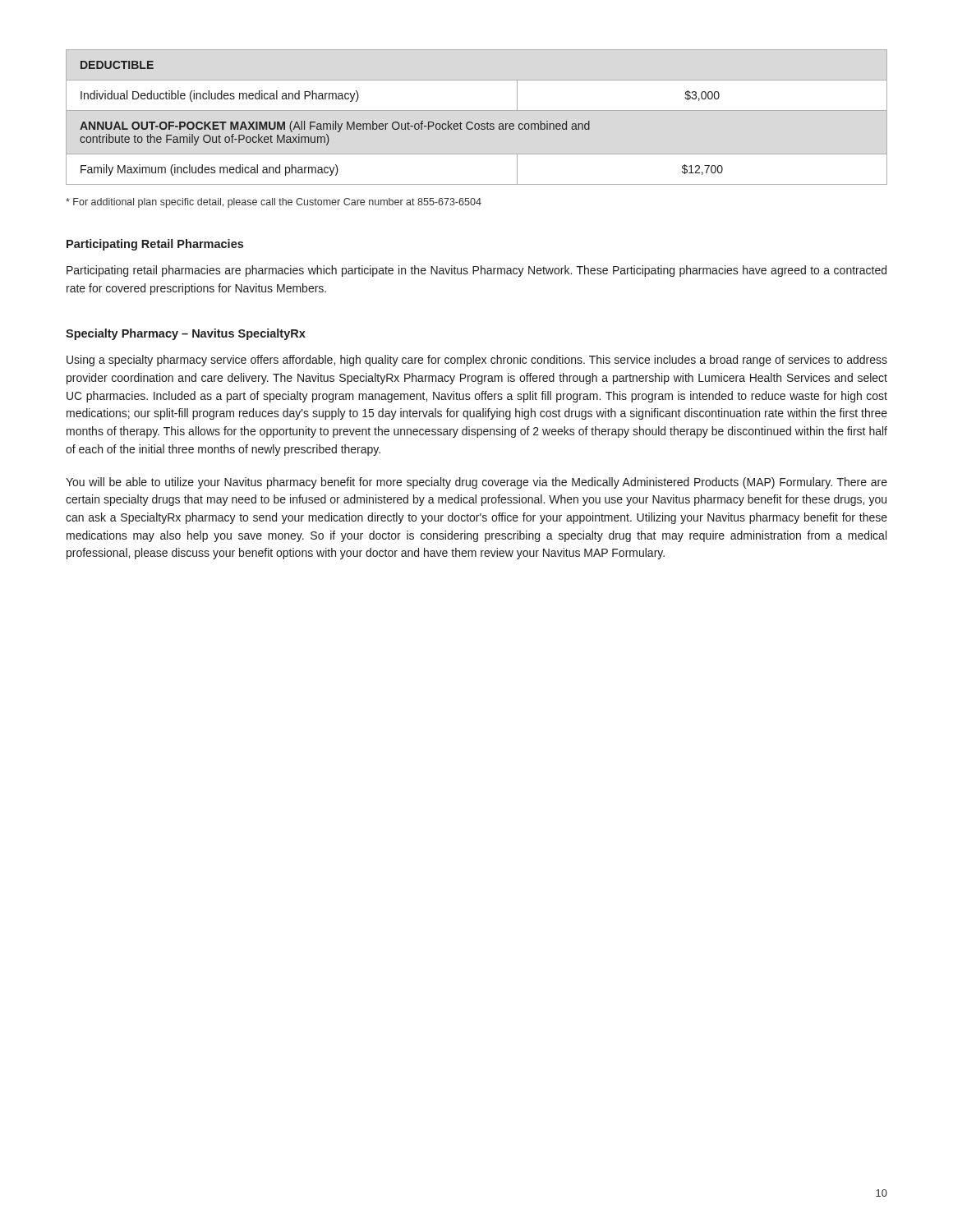The height and width of the screenshot is (1232, 953).
Task: Select the region starting "Participating retail pharmacies are pharmacies which"
Action: (476, 279)
